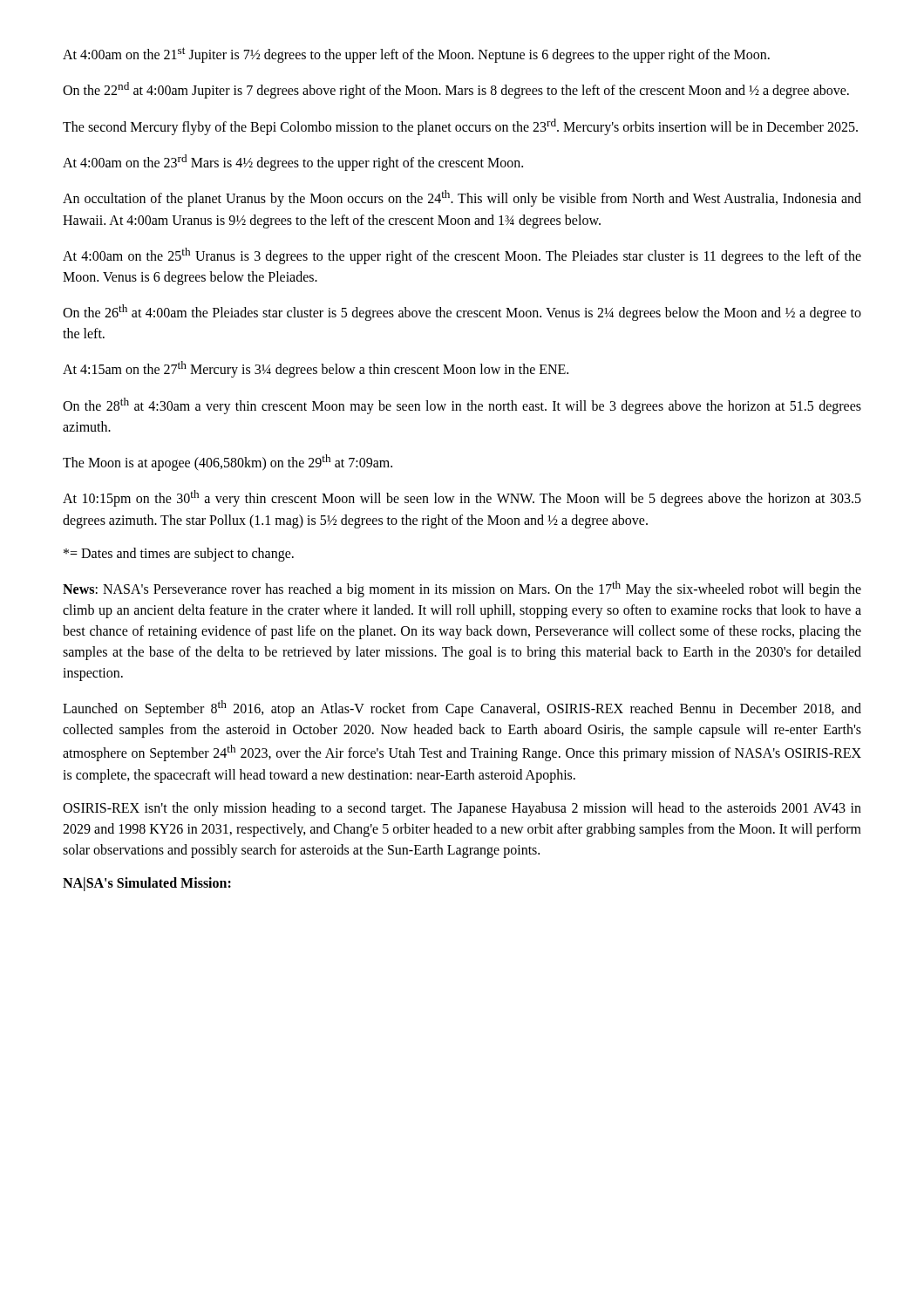
Task: Navigate to the passage starting "At 10:15pm on the 30th"
Action: [462, 508]
